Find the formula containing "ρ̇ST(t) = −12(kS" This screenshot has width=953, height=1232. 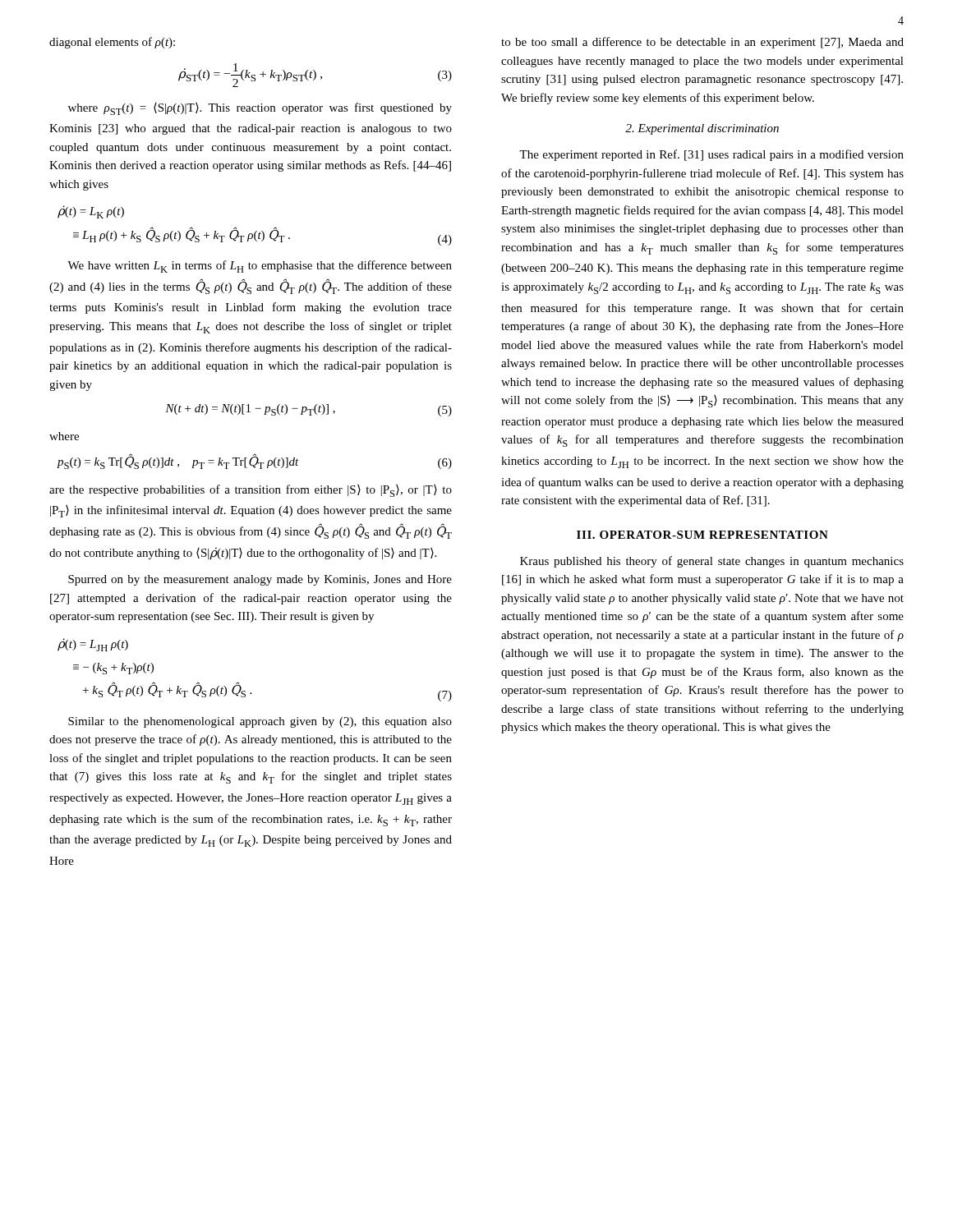coord(251,75)
